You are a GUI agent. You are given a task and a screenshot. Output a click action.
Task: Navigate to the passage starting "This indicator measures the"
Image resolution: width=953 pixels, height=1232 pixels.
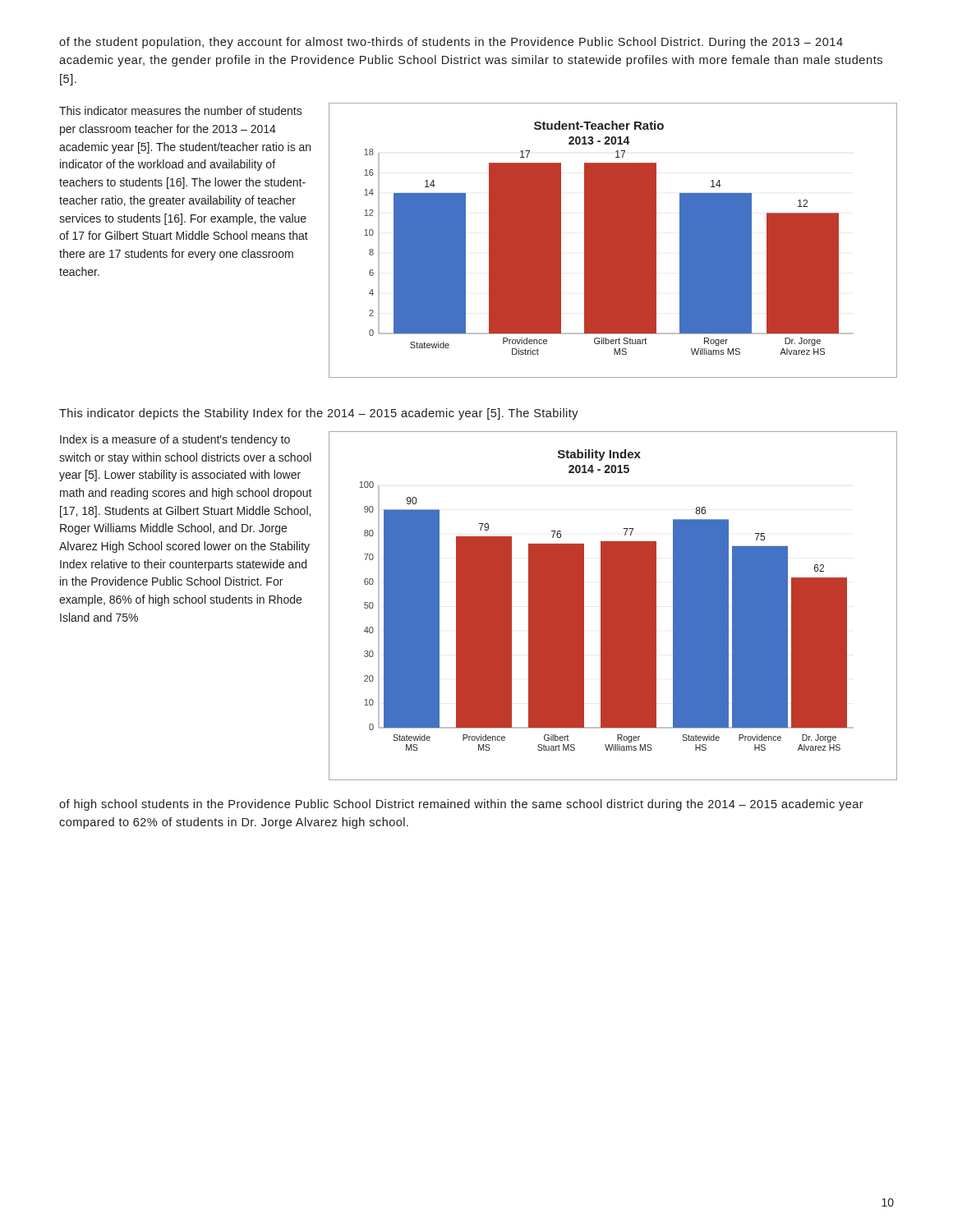pos(185,191)
